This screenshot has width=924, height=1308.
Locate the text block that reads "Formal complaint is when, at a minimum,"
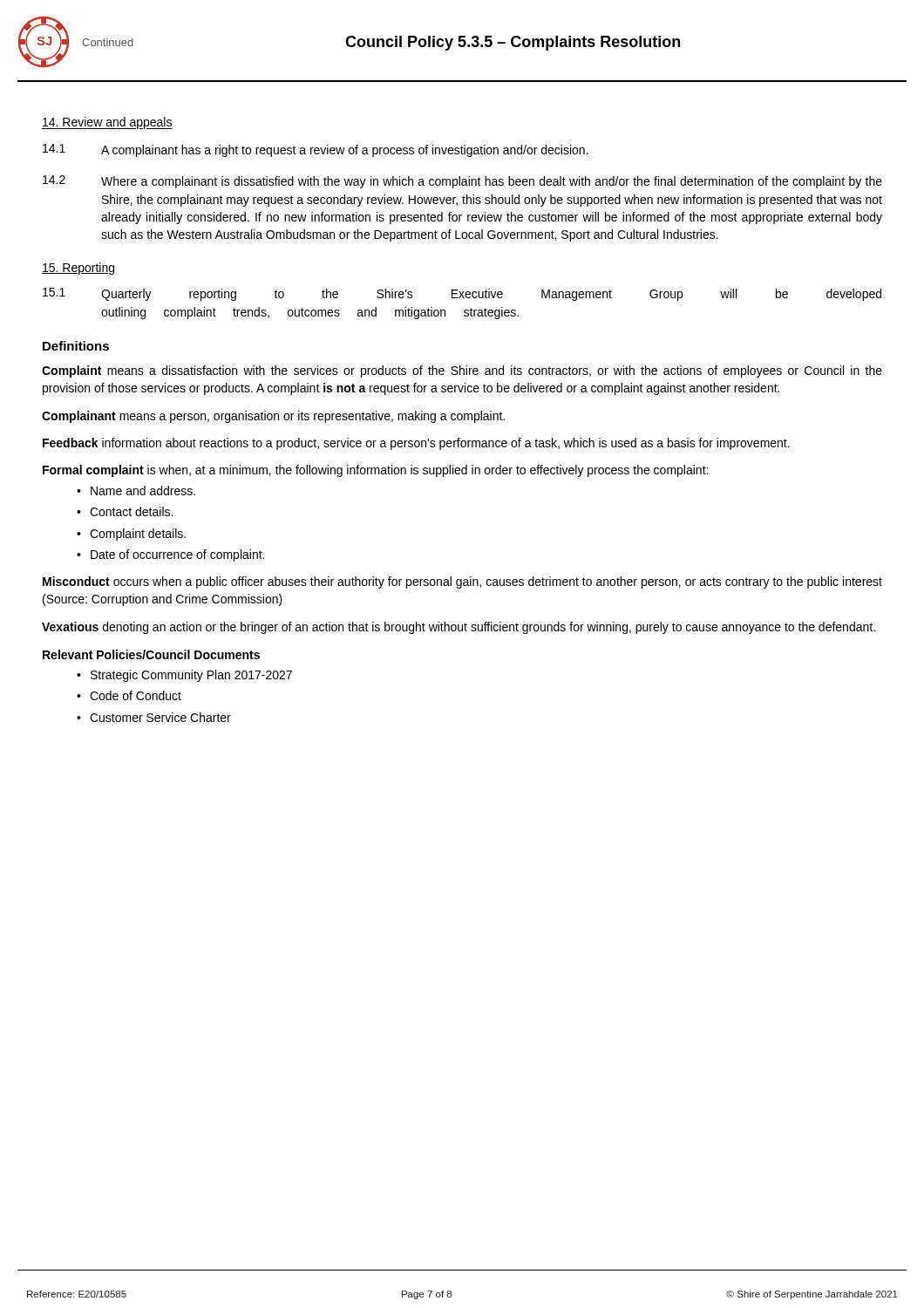[375, 470]
